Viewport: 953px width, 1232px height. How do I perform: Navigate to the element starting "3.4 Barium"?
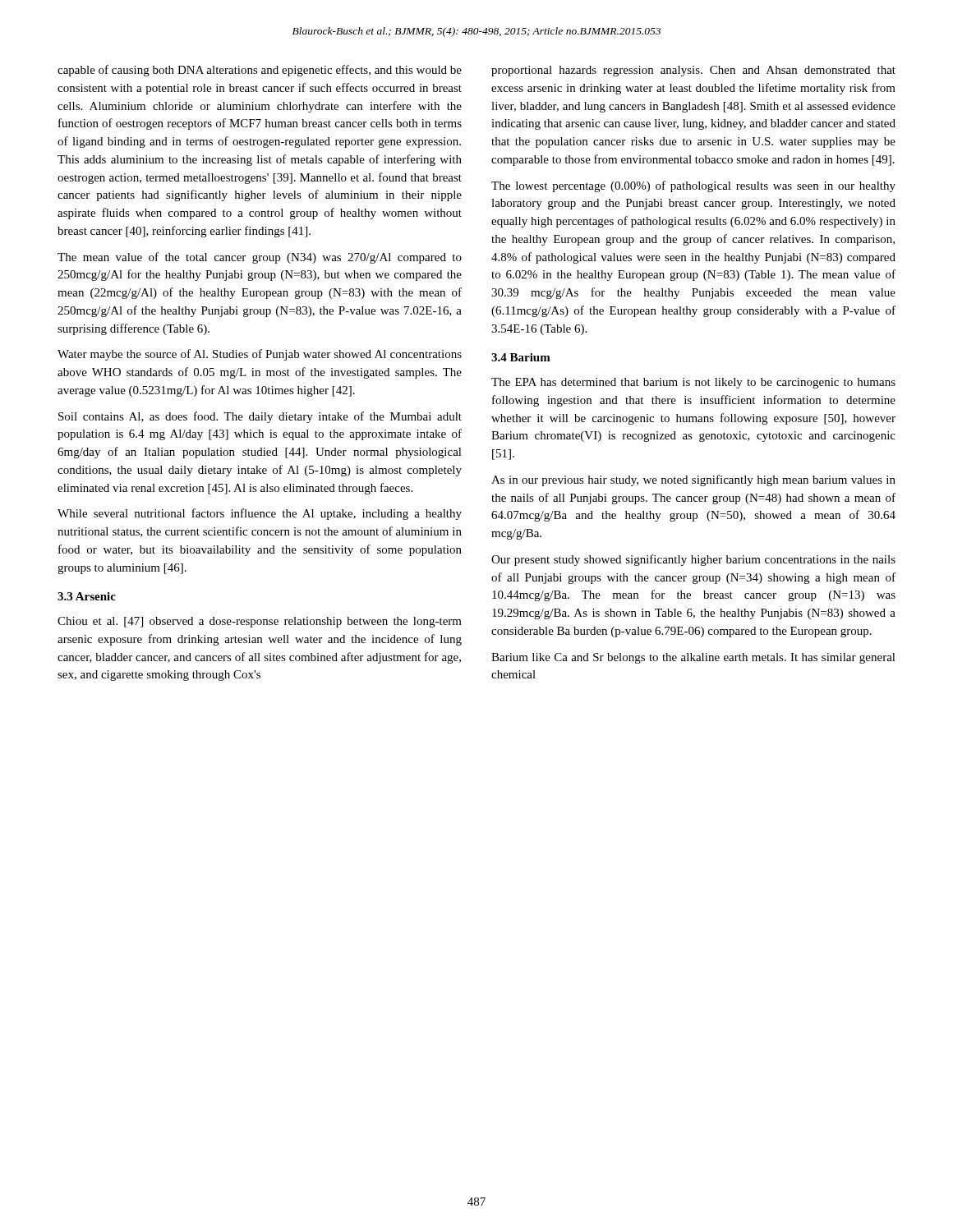click(x=521, y=357)
